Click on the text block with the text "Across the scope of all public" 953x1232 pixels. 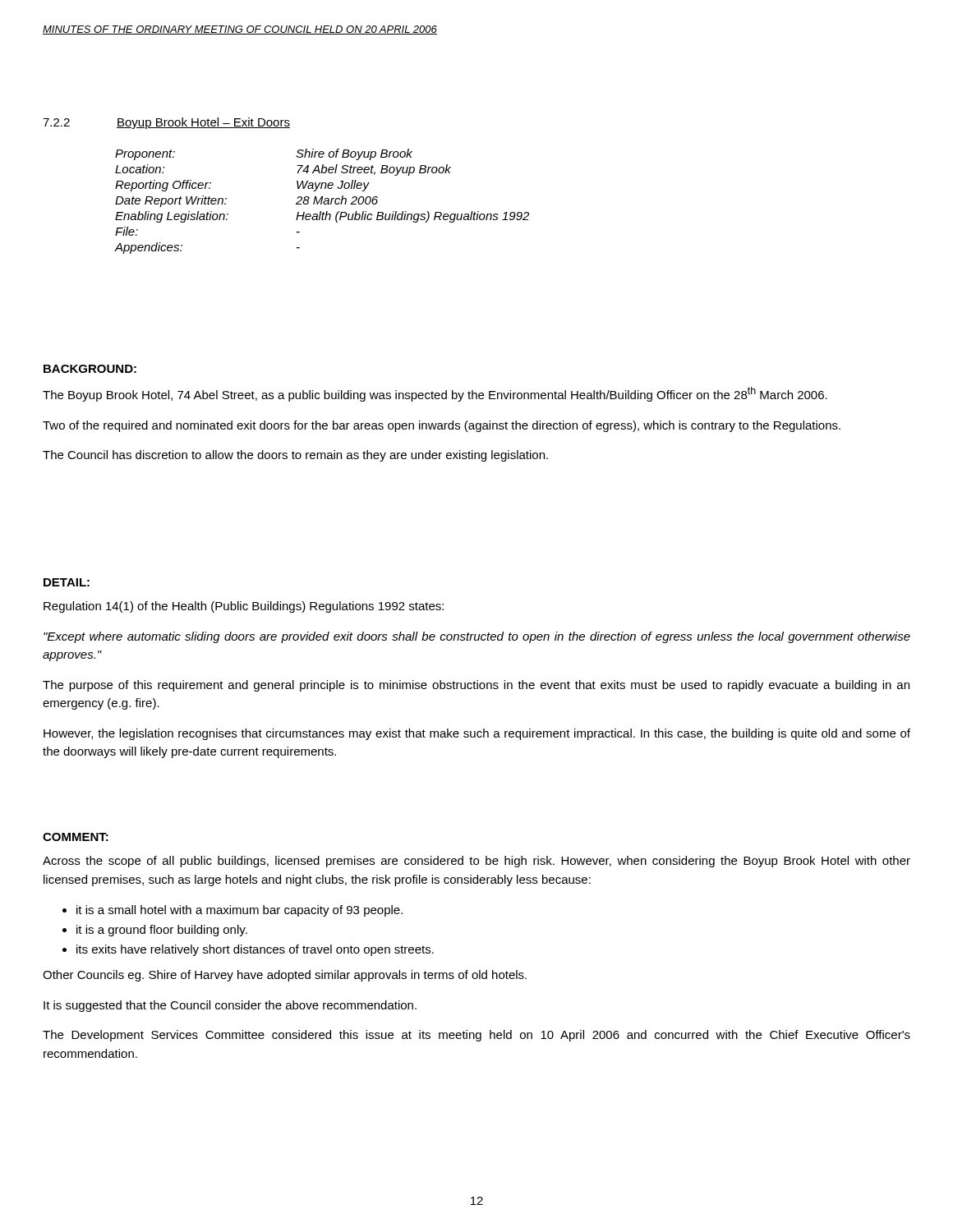point(476,870)
